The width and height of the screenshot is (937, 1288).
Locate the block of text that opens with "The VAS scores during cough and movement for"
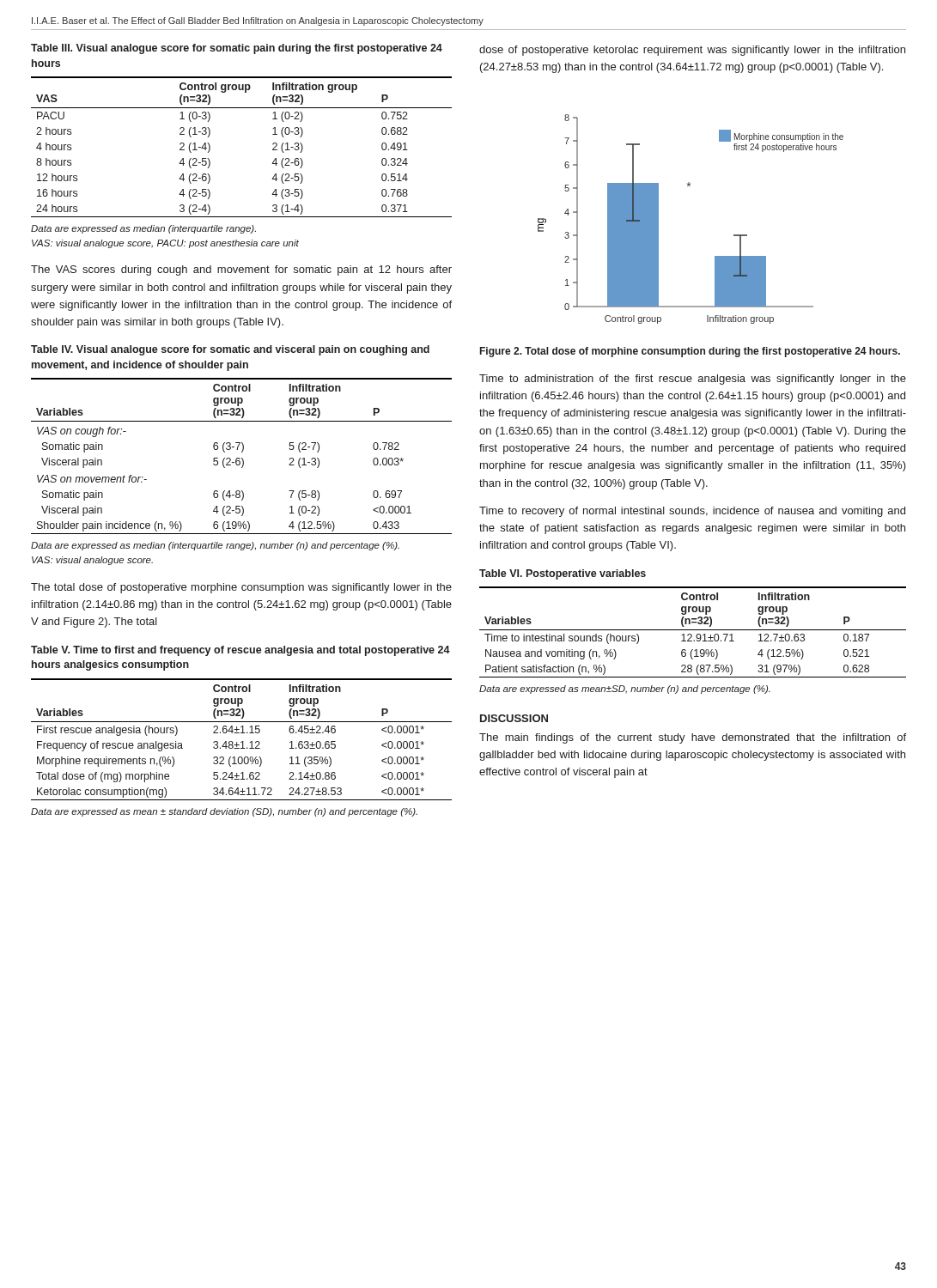(x=241, y=296)
